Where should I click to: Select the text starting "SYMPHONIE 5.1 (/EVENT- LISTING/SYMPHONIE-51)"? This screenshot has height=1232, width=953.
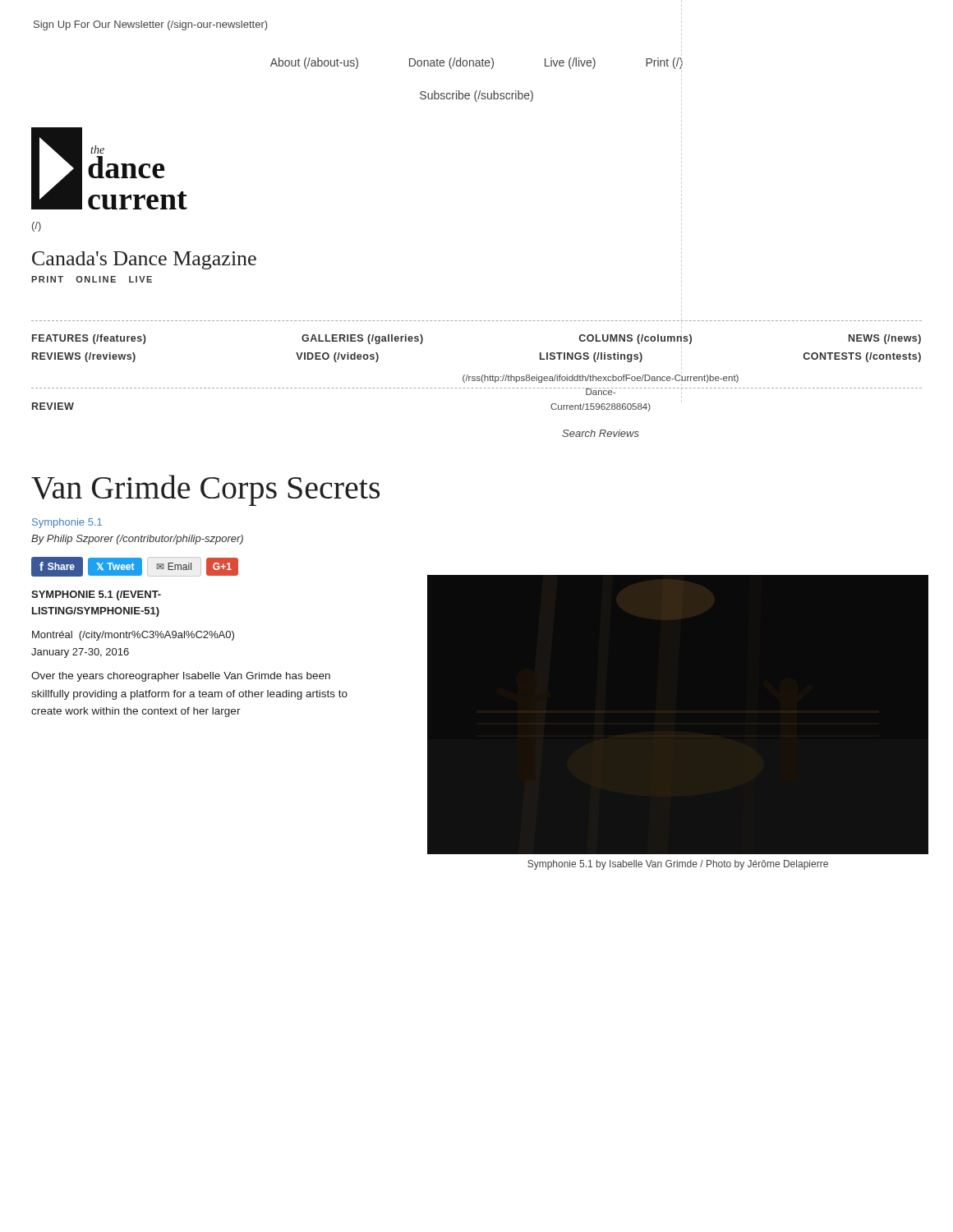point(96,602)
